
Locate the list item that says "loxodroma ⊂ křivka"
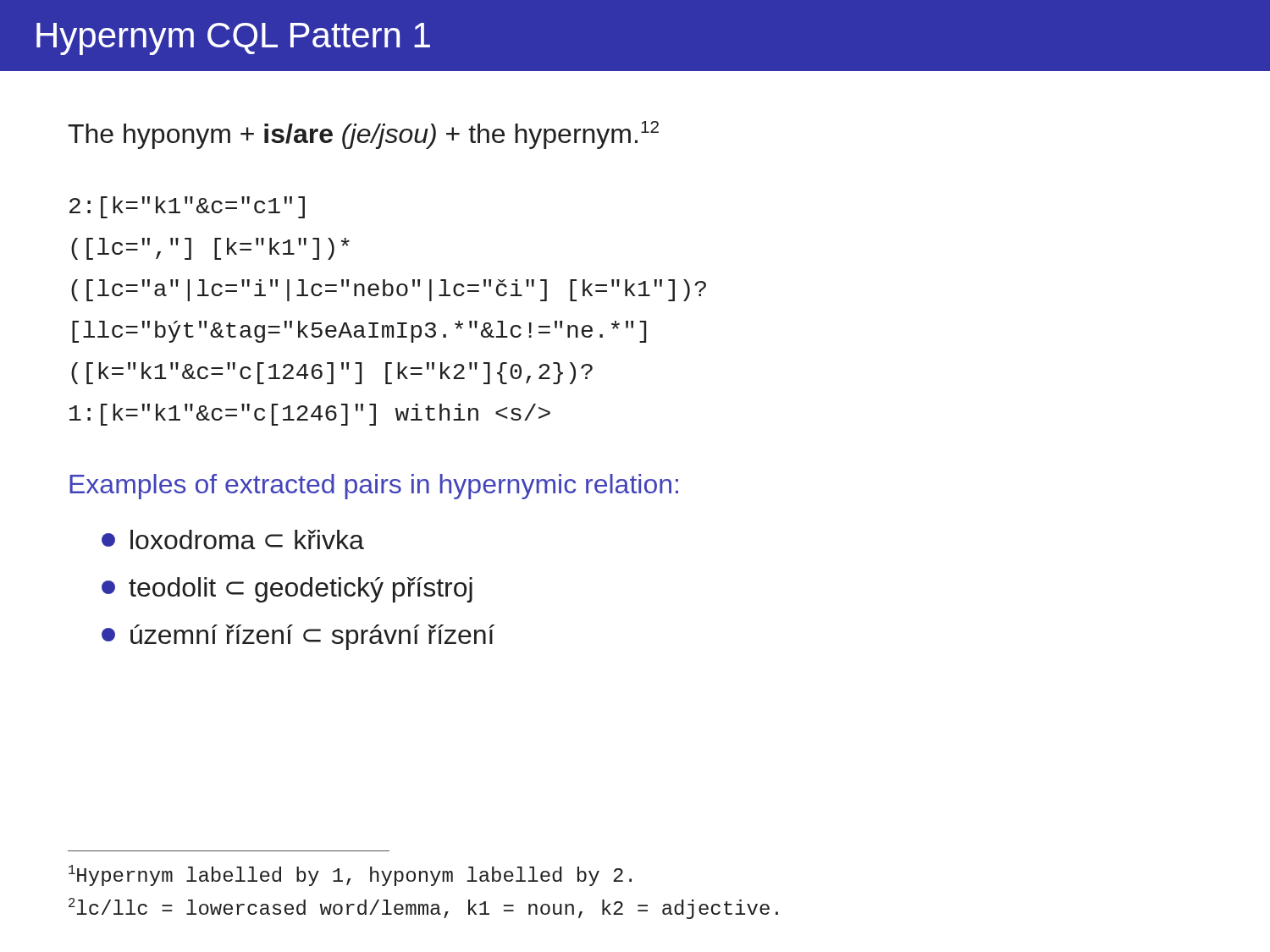coord(233,540)
